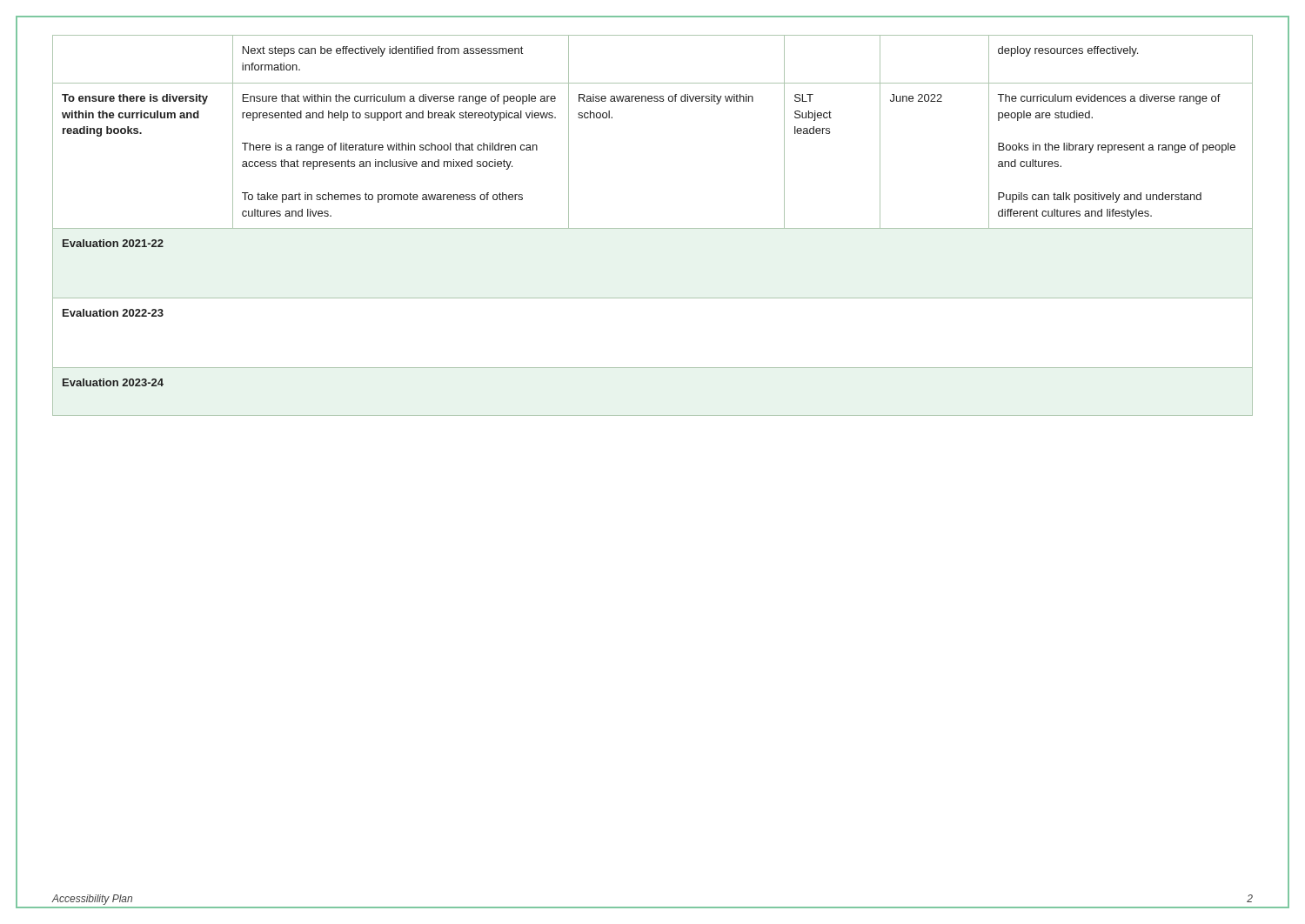
Task: Find the table that mentions "deploy resources effectively."
Action: pos(652,226)
